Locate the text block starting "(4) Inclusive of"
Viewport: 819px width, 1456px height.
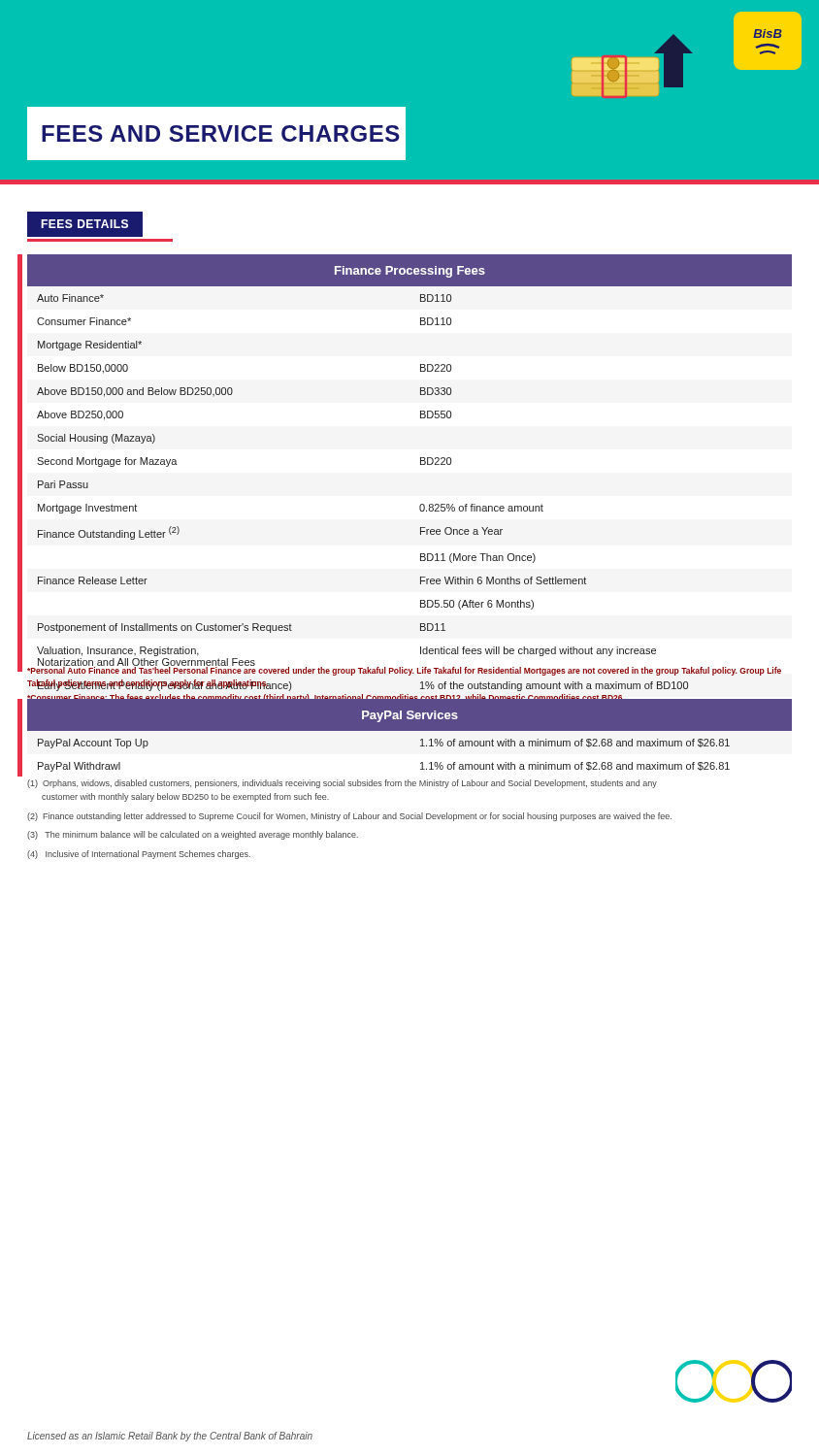tap(139, 854)
